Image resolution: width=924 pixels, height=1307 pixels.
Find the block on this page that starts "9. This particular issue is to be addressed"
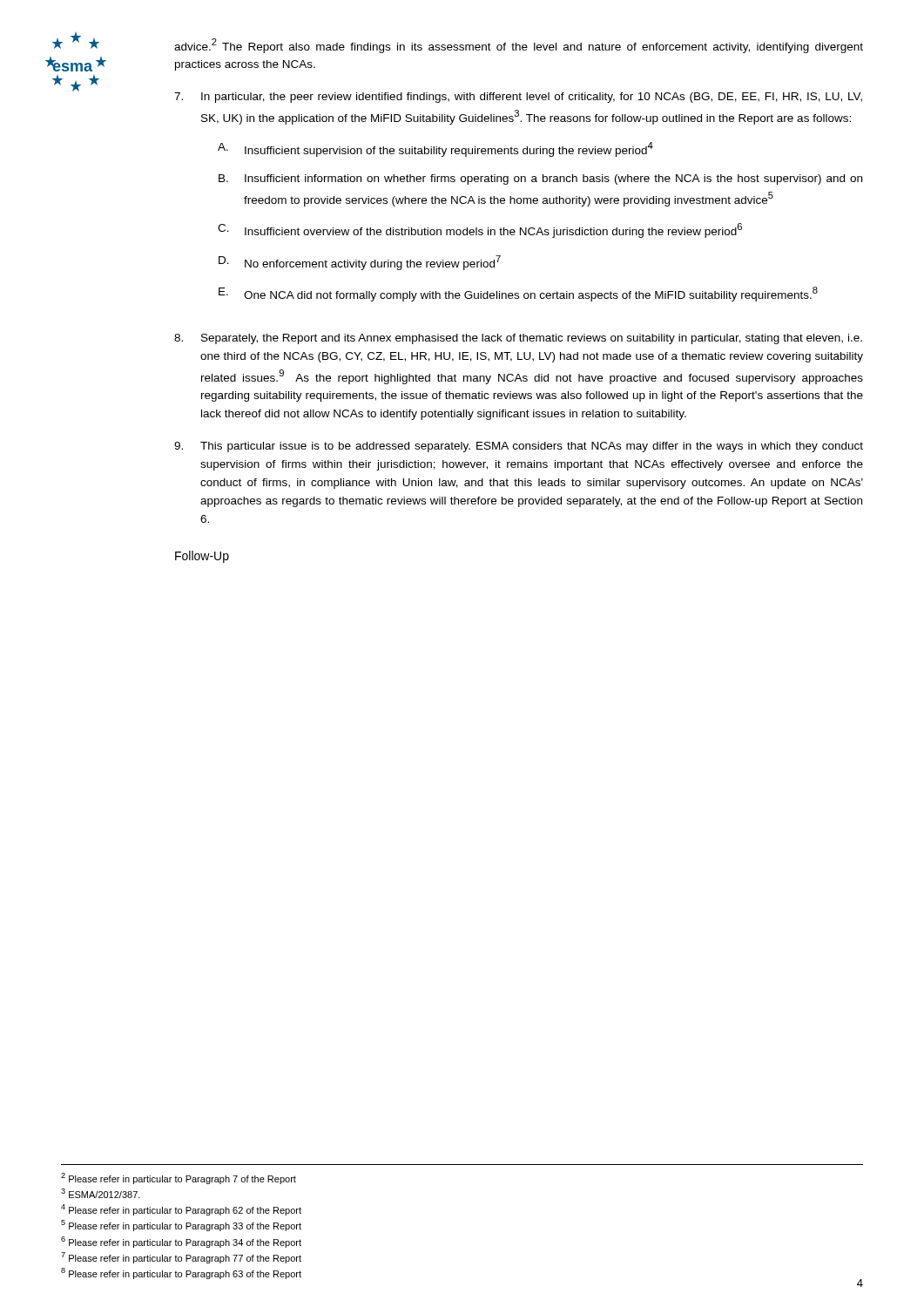519,483
